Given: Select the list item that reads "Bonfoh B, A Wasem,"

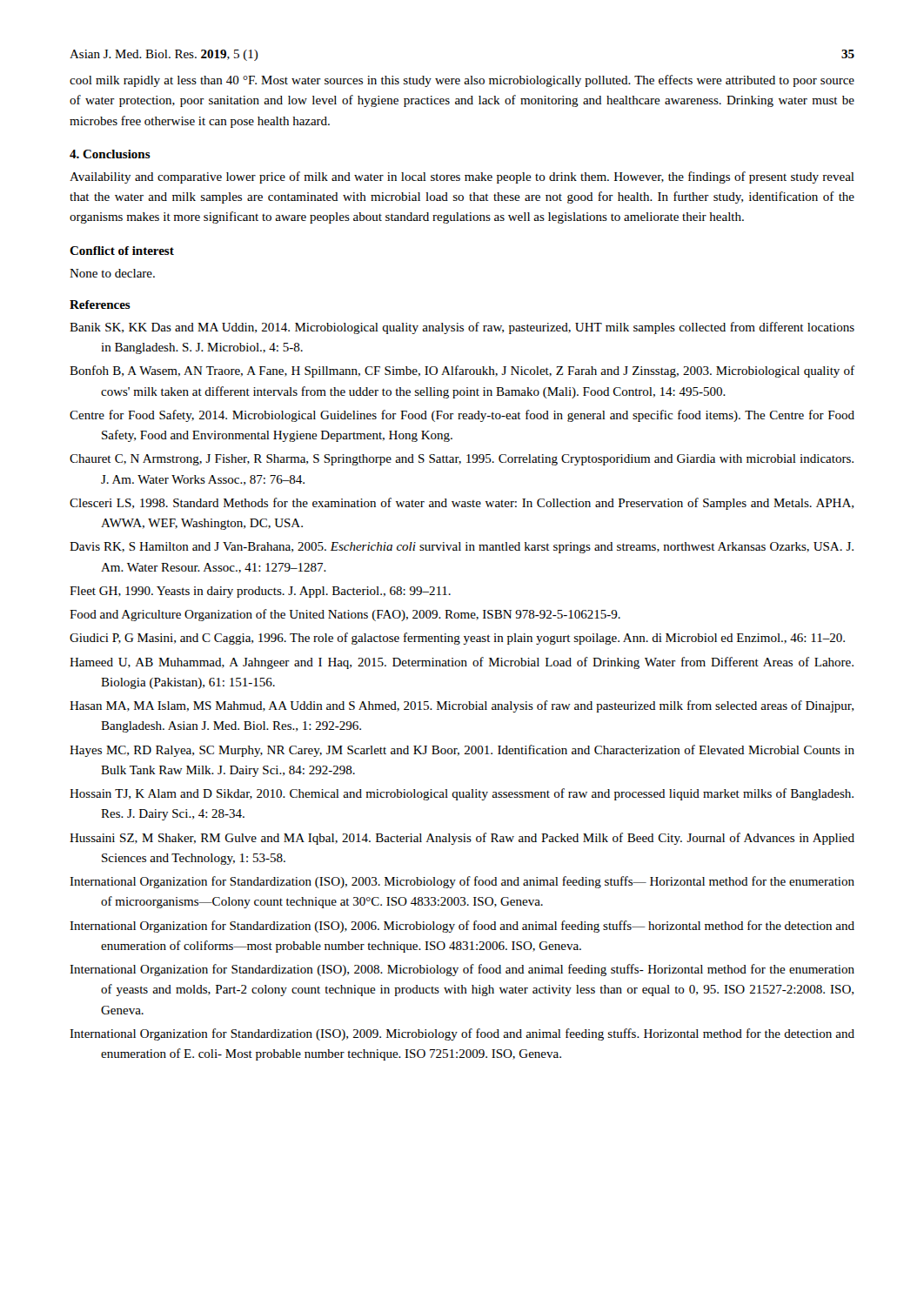Looking at the screenshot, I should pos(462,381).
